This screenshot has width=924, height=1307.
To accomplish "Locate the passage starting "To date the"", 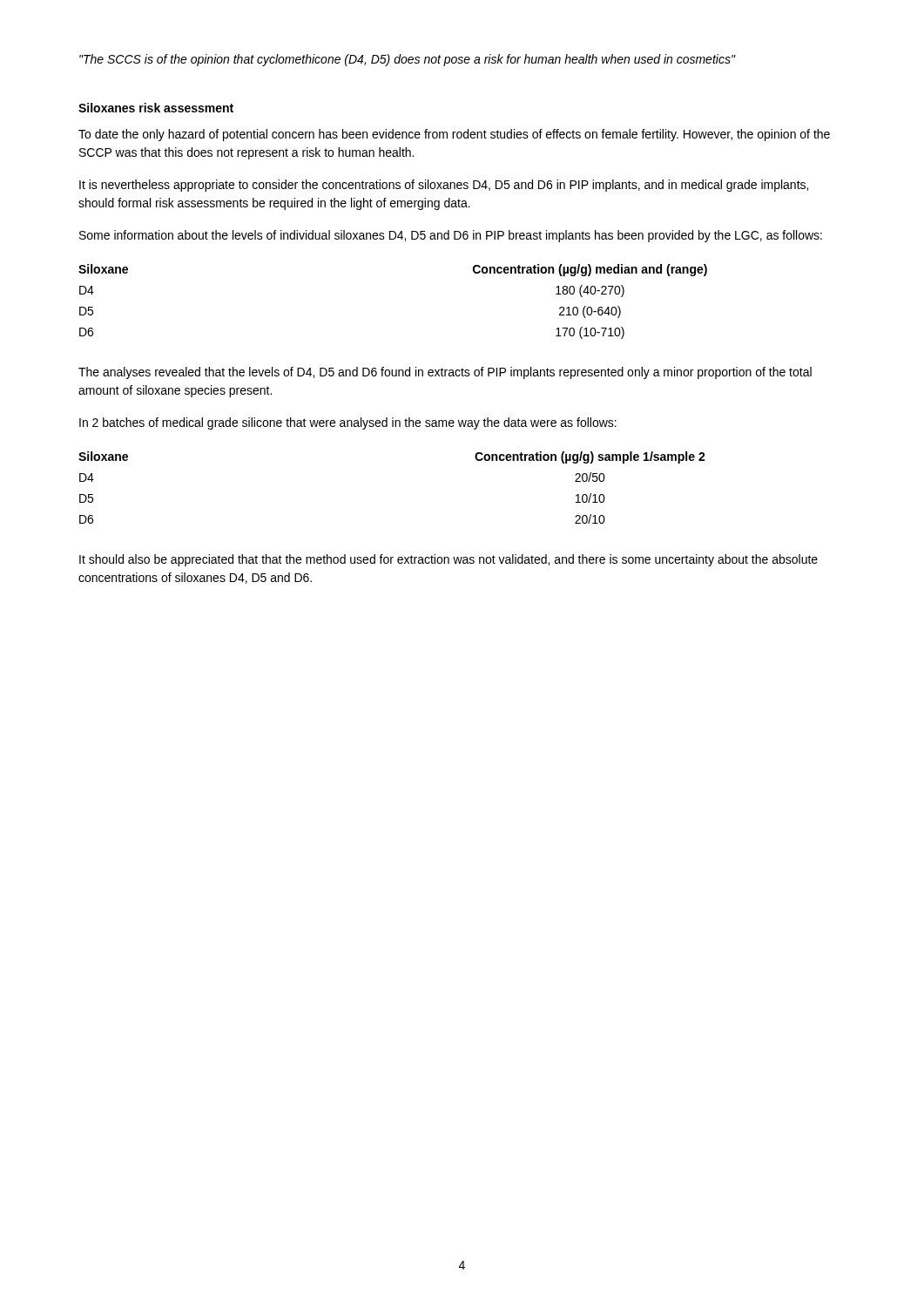I will pos(454,143).
